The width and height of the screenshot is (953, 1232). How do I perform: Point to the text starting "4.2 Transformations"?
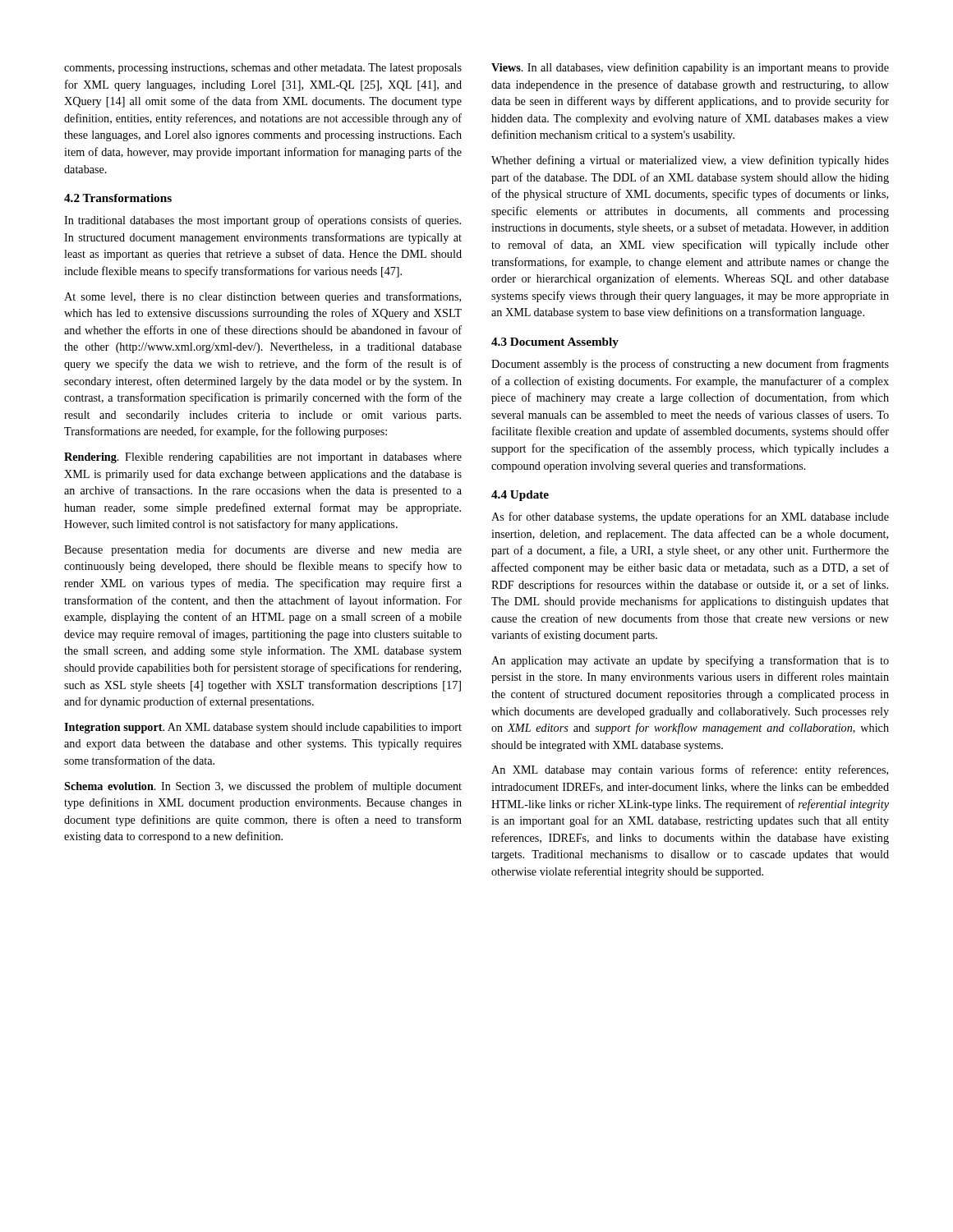[118, 198]
